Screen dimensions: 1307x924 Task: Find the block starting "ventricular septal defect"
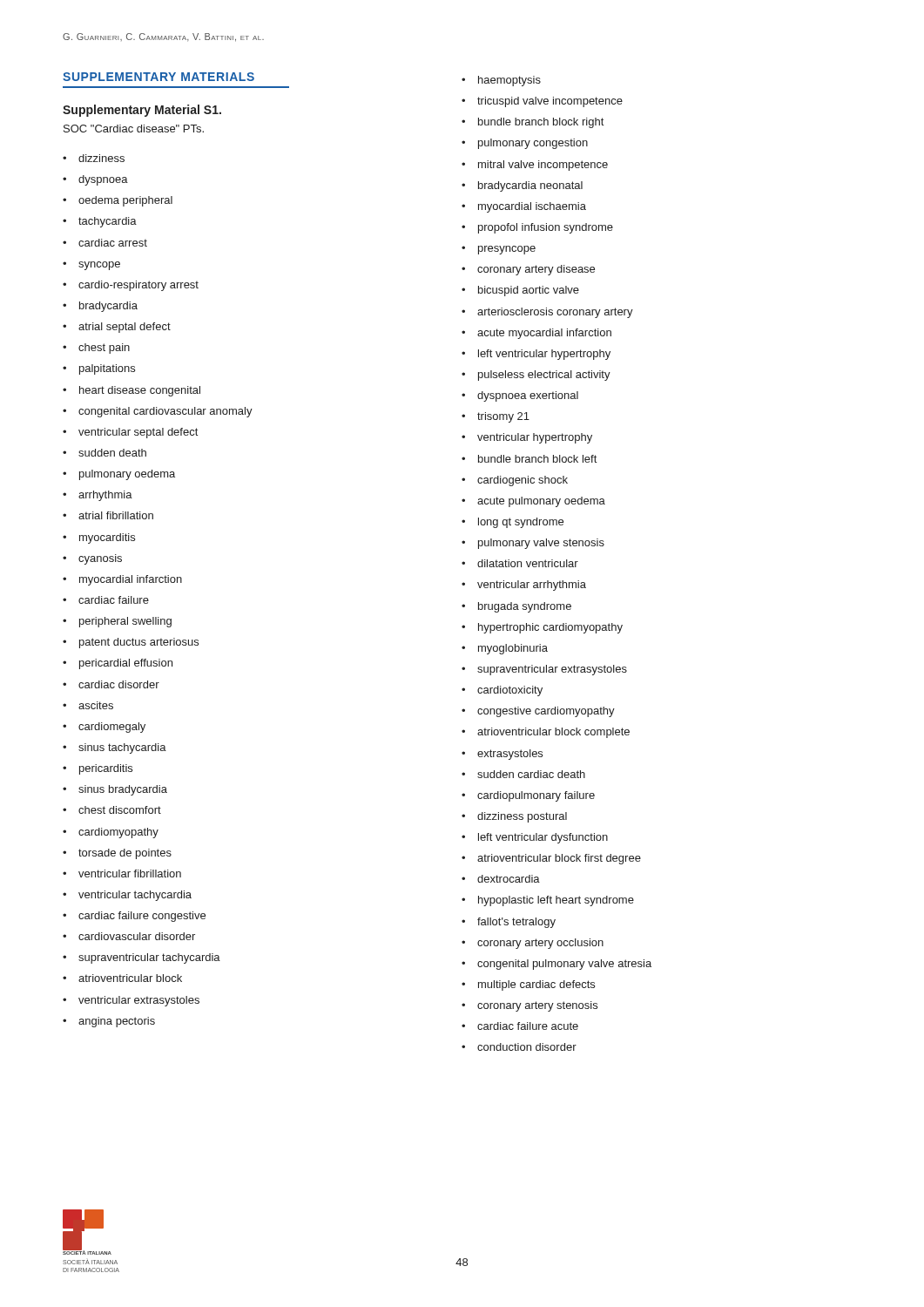138,432
